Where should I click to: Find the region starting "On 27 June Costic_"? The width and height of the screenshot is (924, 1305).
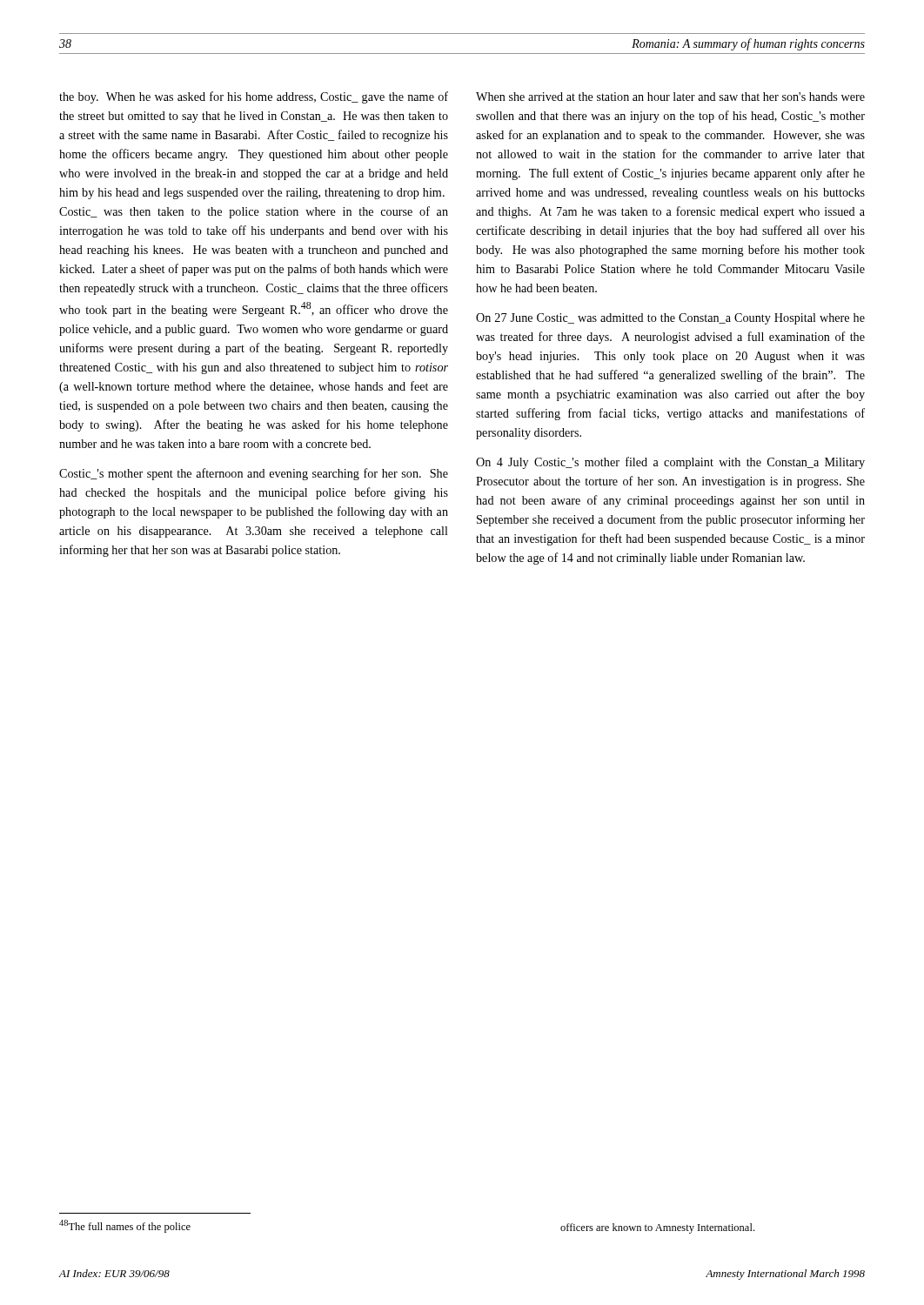click(670, 375)
